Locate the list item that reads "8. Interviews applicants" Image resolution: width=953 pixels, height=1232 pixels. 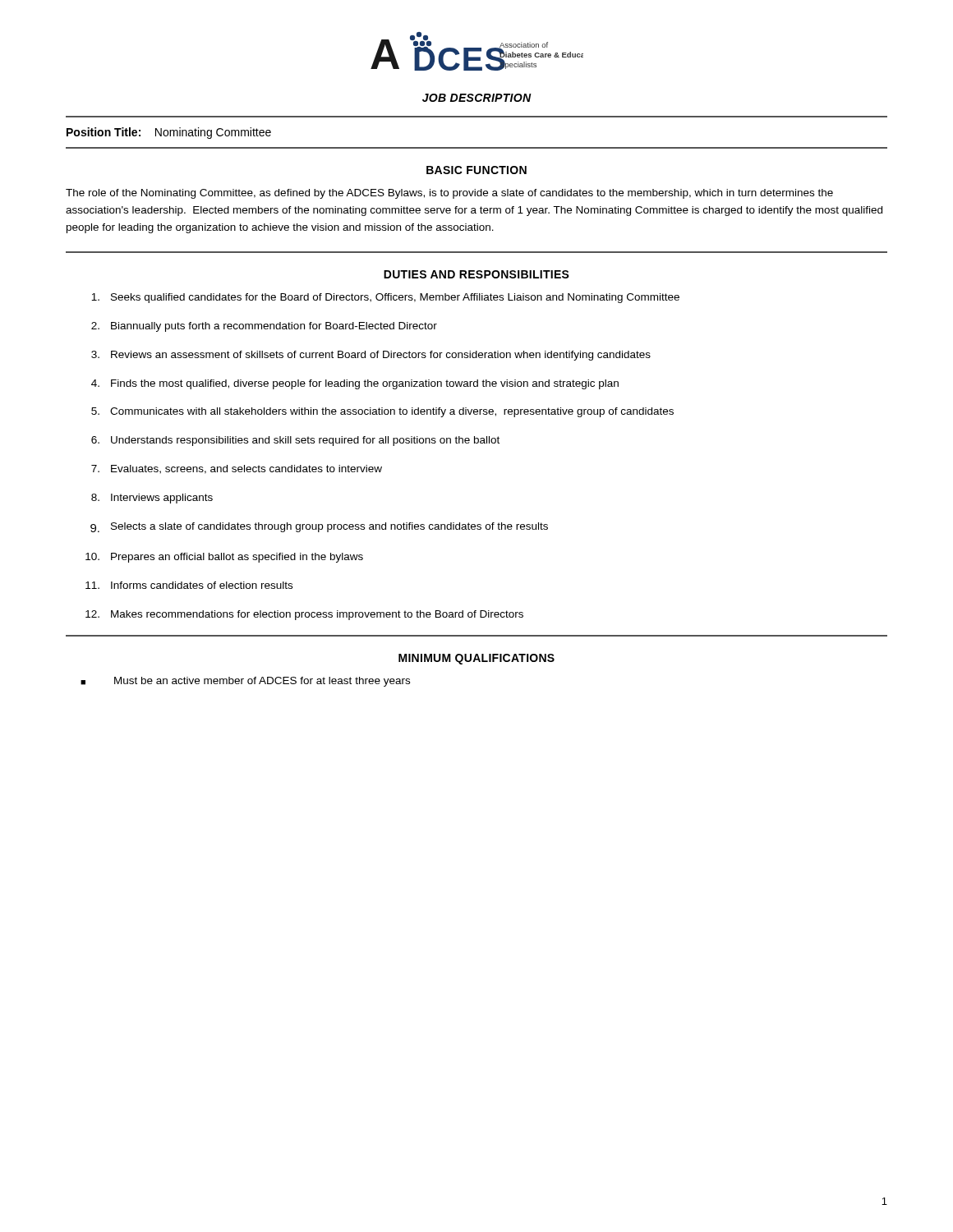[x=152, y=499]
